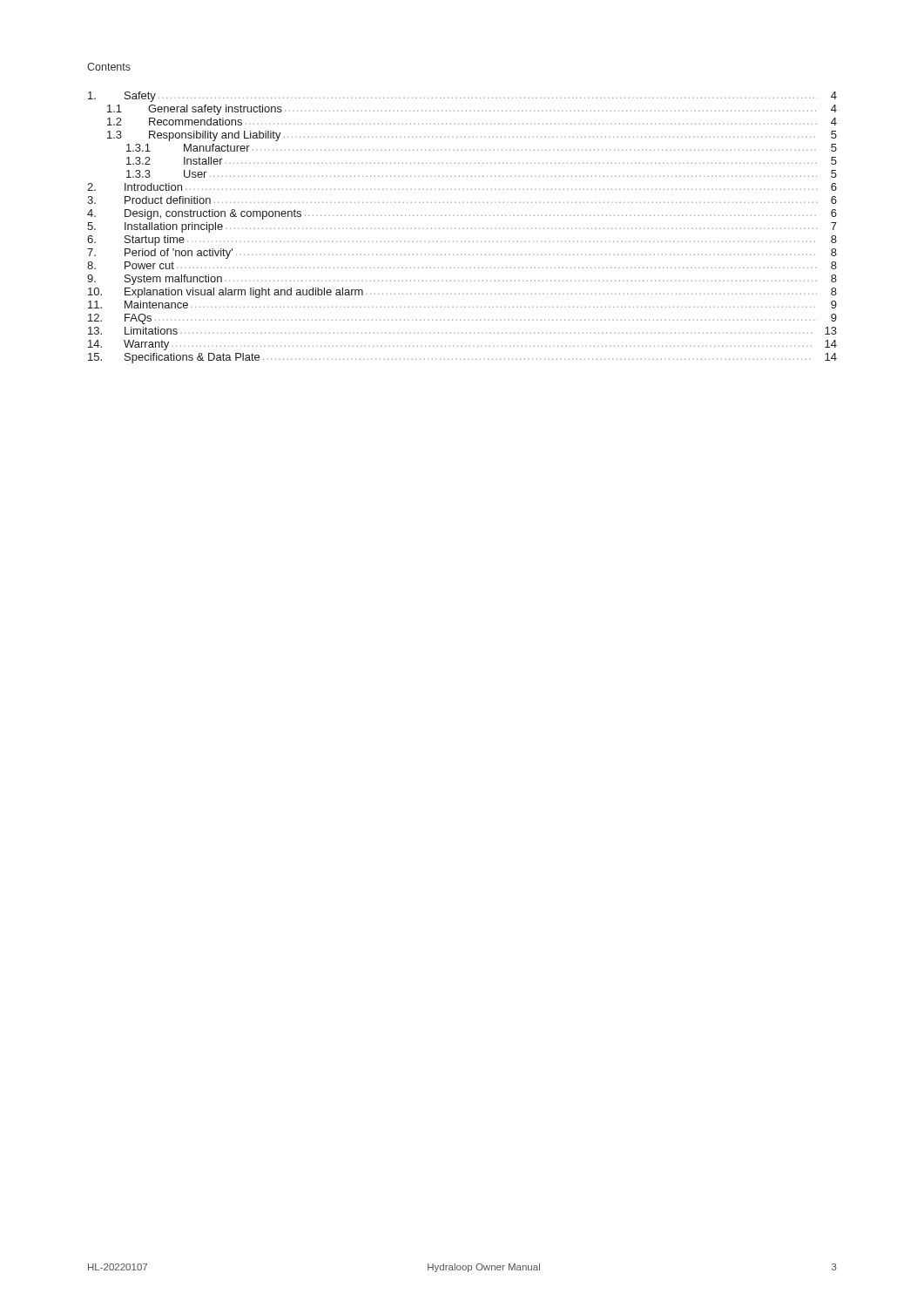Click where it says "12. FAQs"

(x=462, y=318)
